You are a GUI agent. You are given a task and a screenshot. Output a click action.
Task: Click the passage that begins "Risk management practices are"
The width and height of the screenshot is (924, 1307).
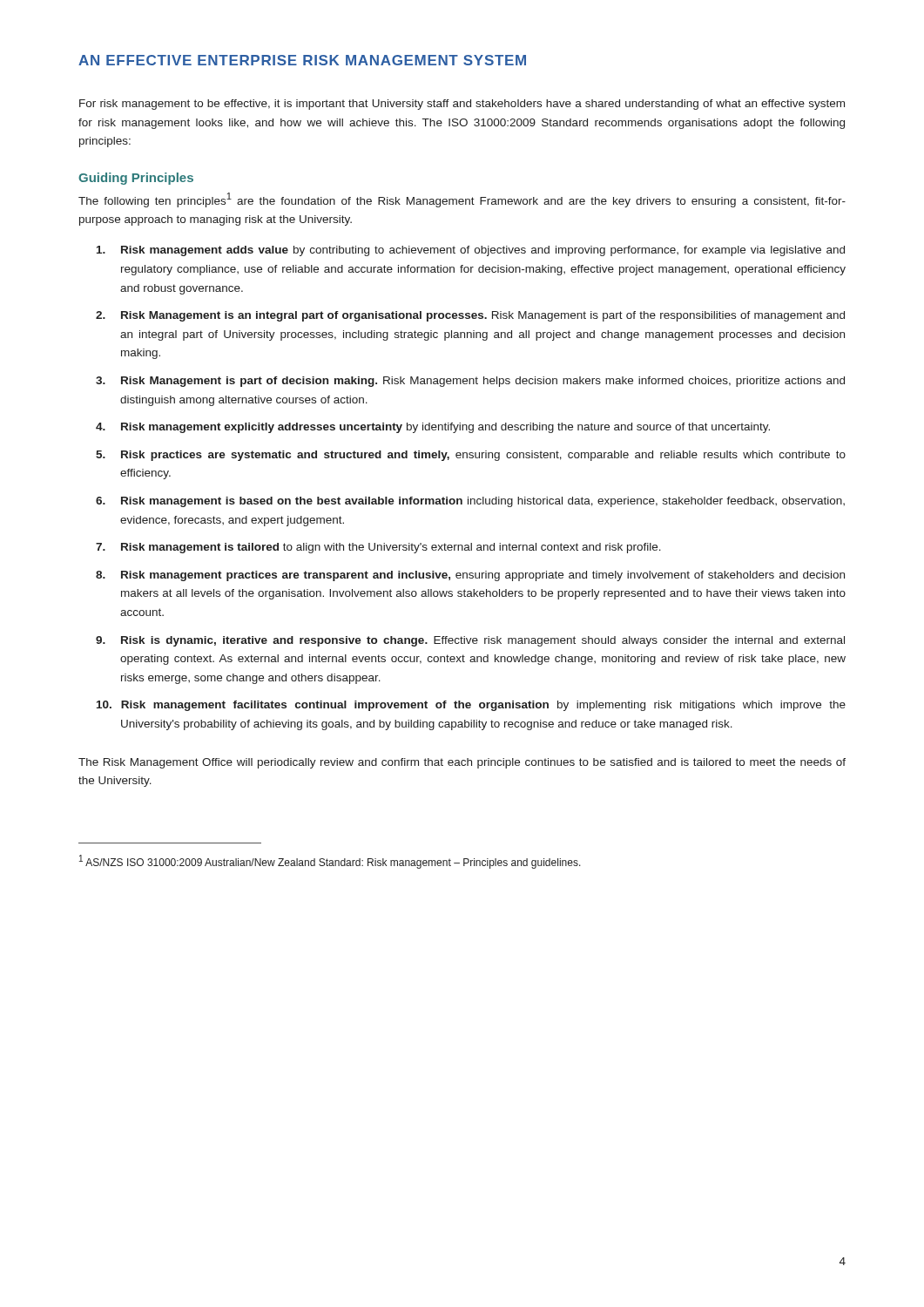(479, 594)
